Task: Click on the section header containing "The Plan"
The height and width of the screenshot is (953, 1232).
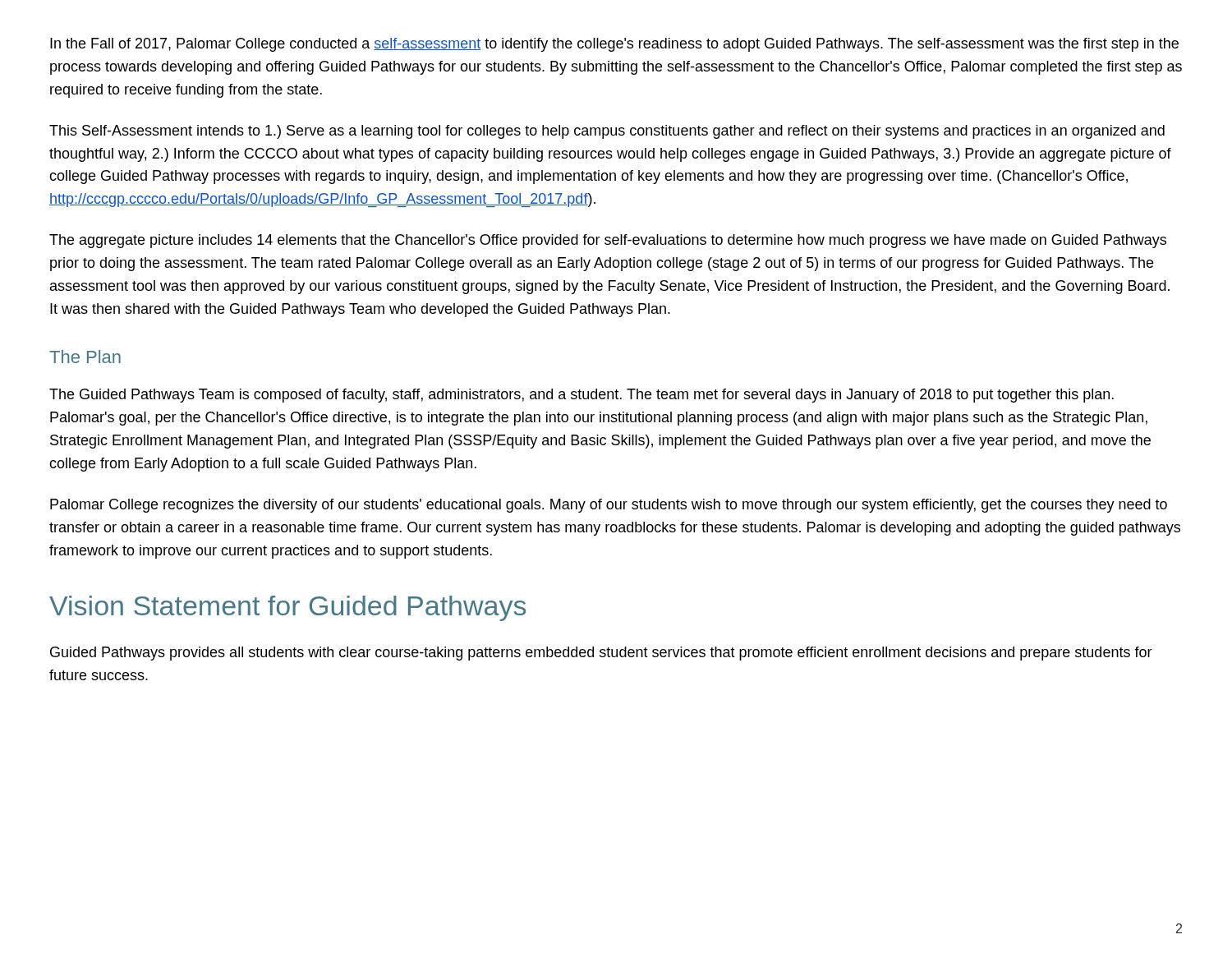Action: coord(85,357)
